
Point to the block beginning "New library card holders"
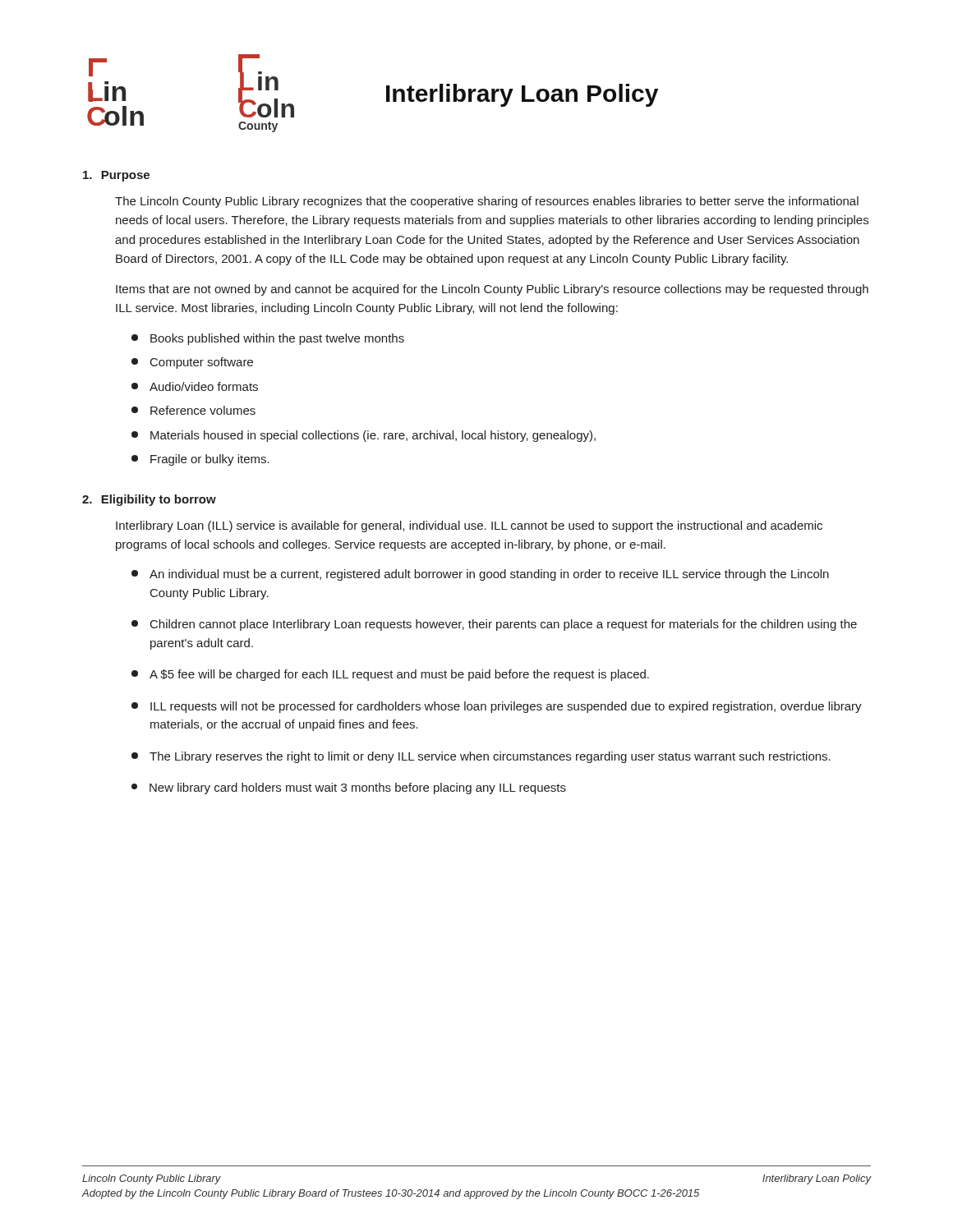(x=501, y=788)
